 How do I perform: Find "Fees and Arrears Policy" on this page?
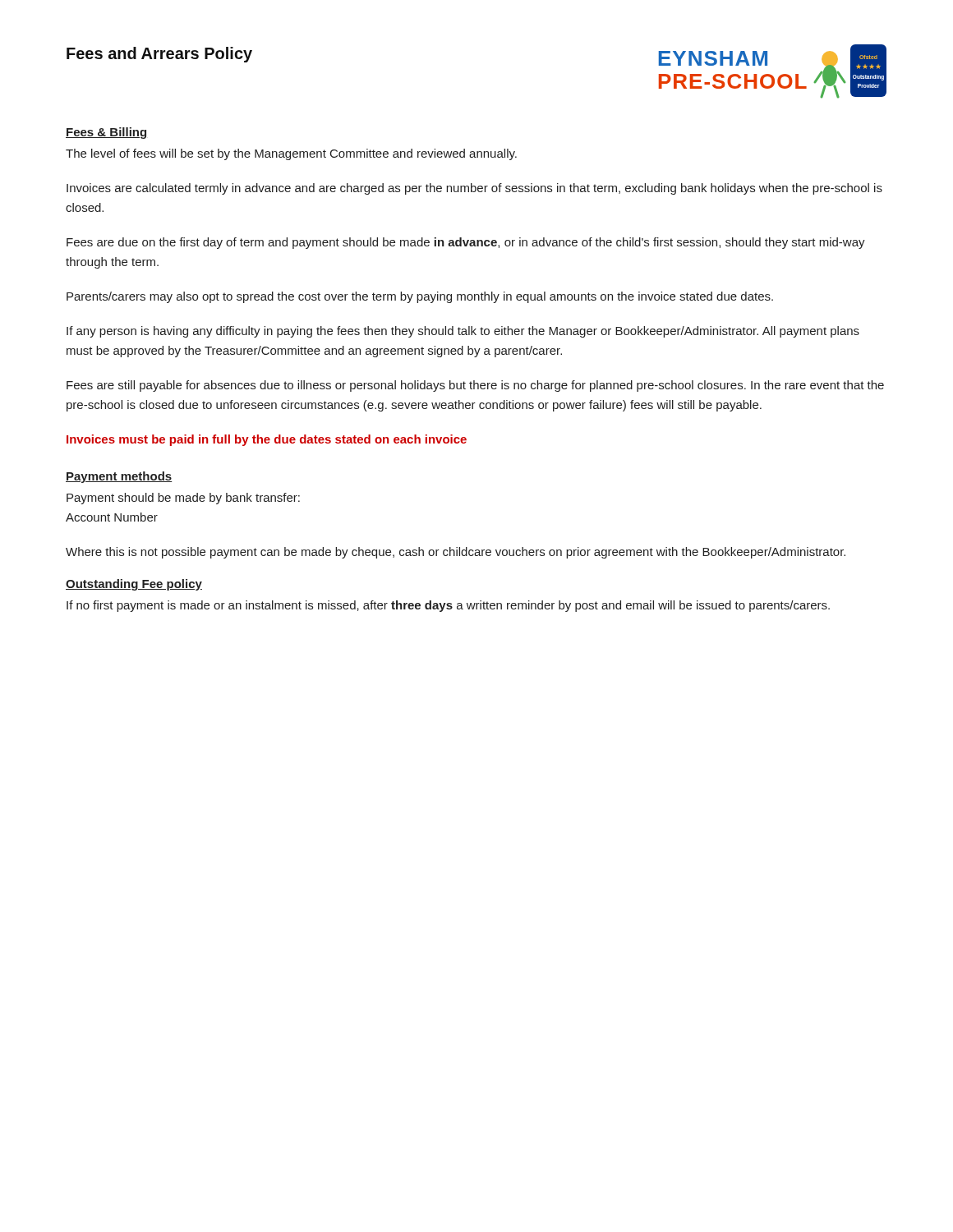click(x=159, y=53)
